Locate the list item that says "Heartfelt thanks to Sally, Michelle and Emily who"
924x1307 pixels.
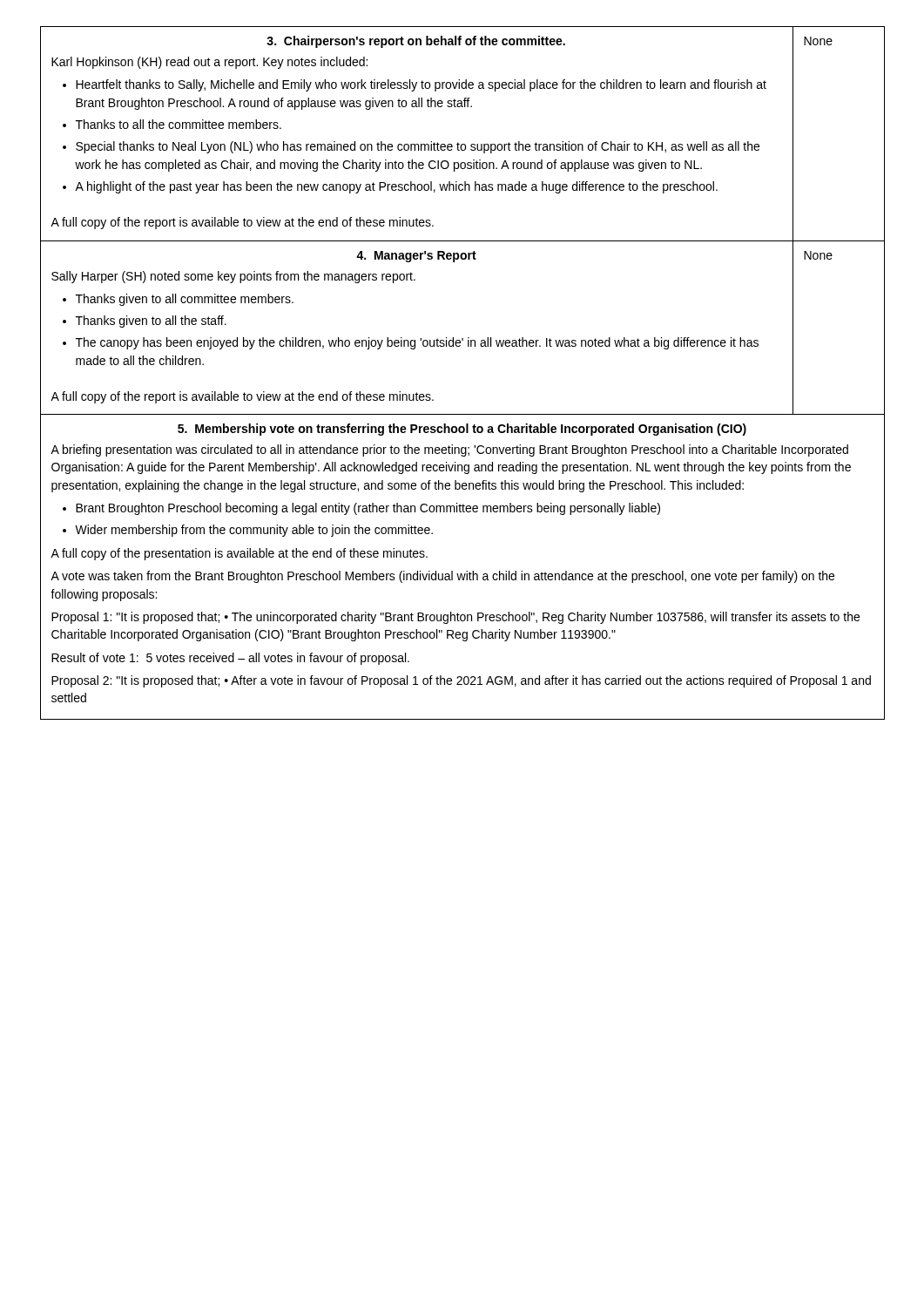click(x=421, y=94)
